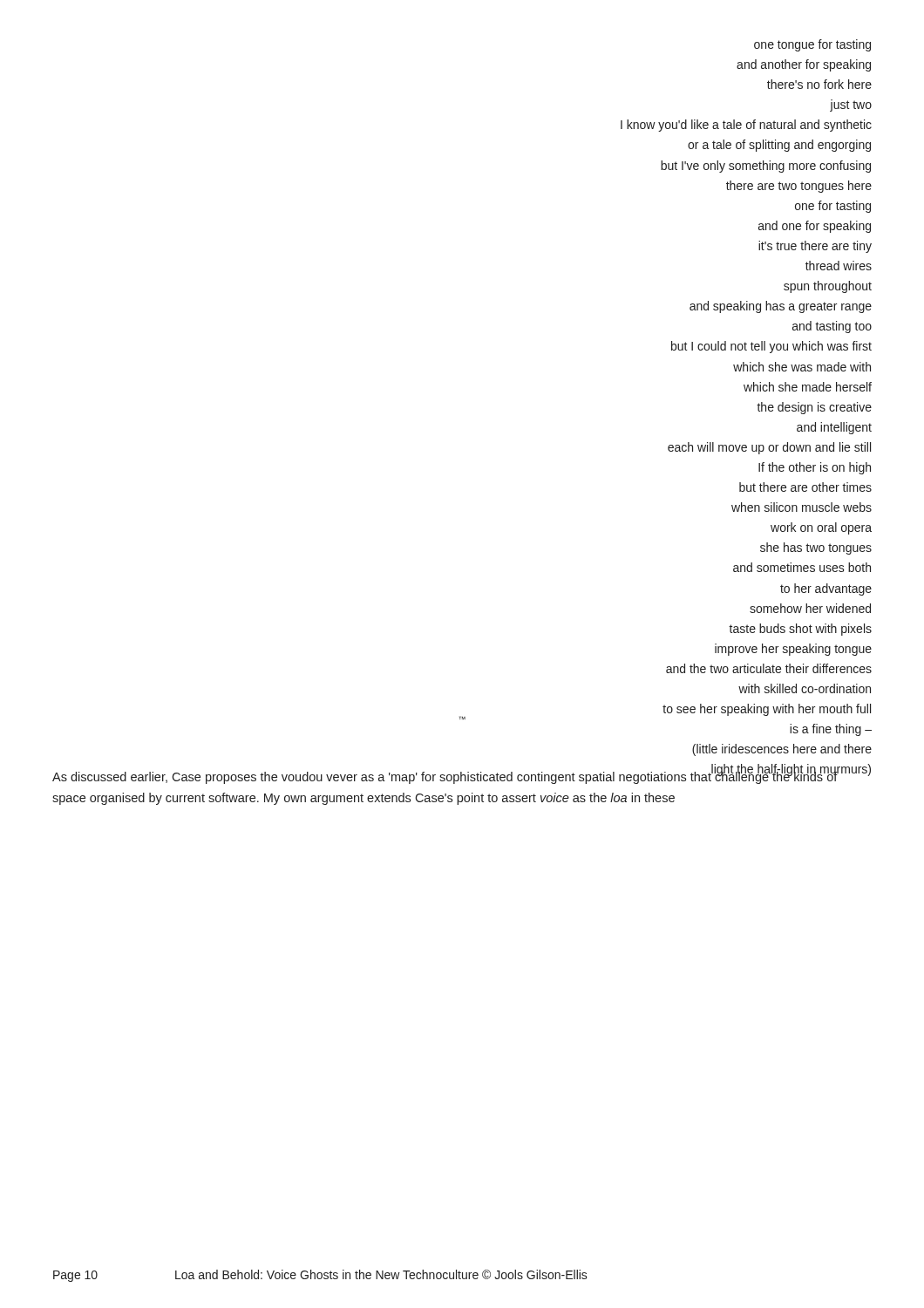Click on the region starting "one tongue for tasting and another"
The height and width of the screenshot is (1308, 924).
[x=812, y=45]
